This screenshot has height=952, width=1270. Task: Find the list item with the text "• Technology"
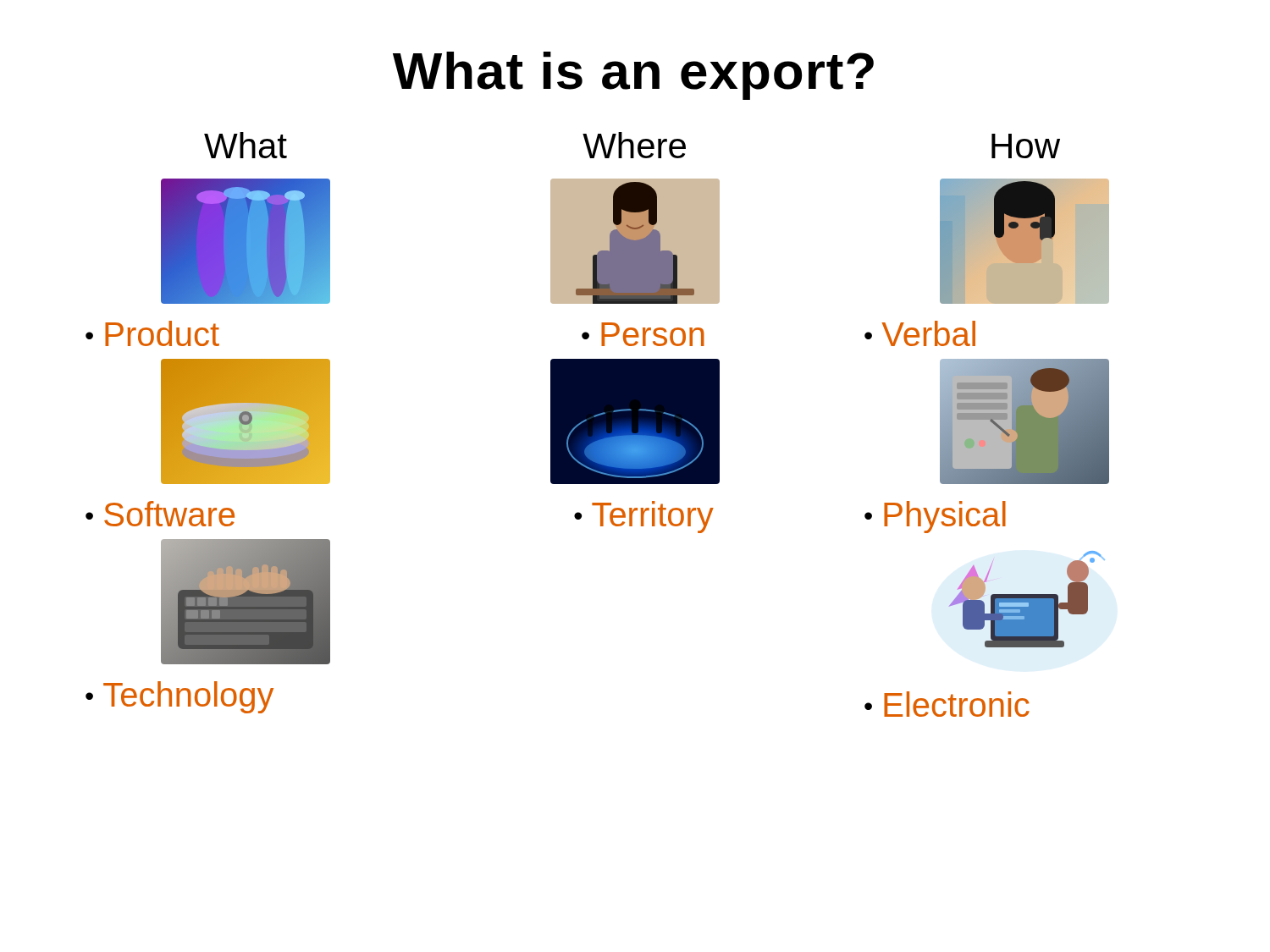click(x=179, y=695)
